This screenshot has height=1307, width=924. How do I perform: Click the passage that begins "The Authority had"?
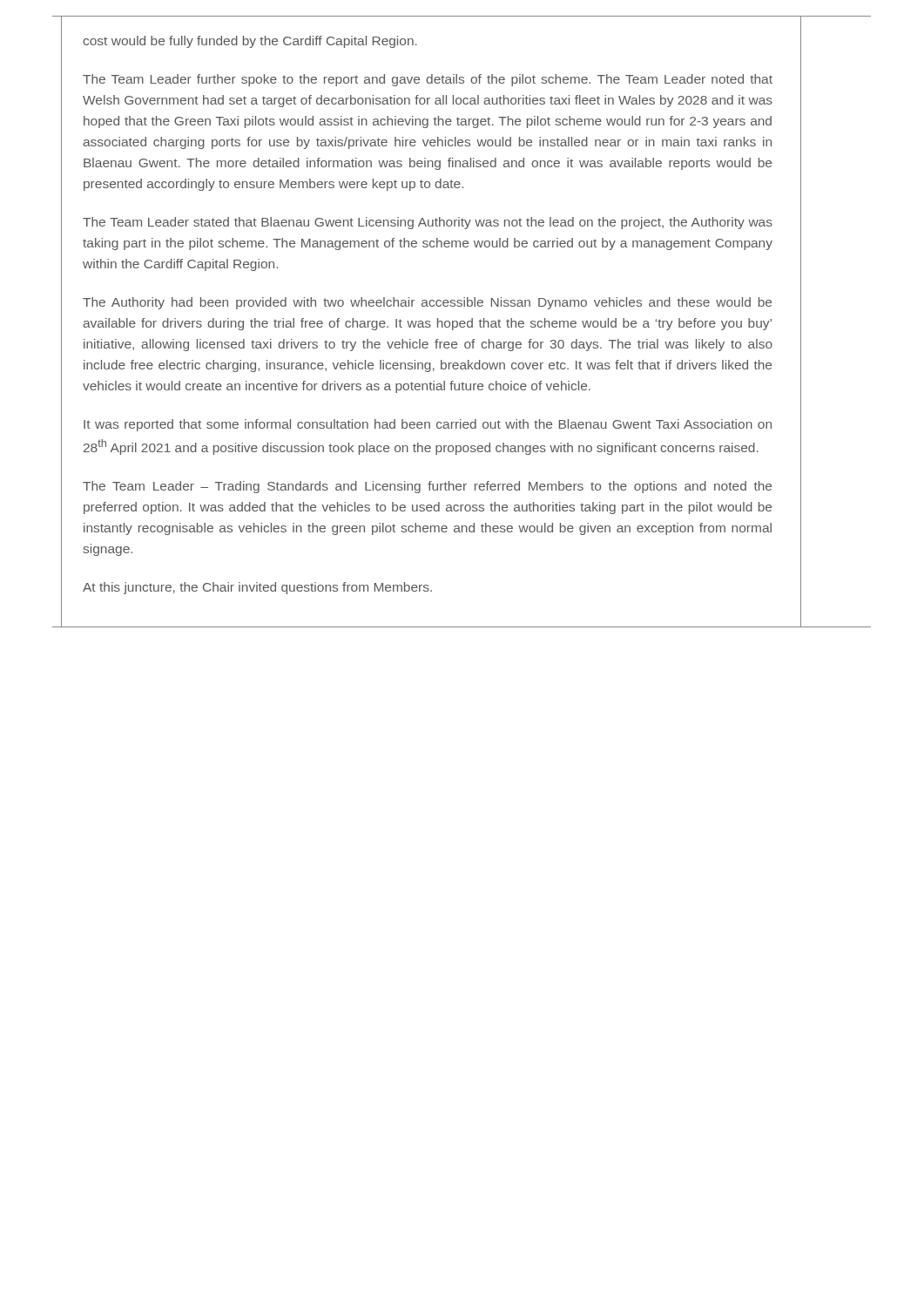[x=428, y=344]
